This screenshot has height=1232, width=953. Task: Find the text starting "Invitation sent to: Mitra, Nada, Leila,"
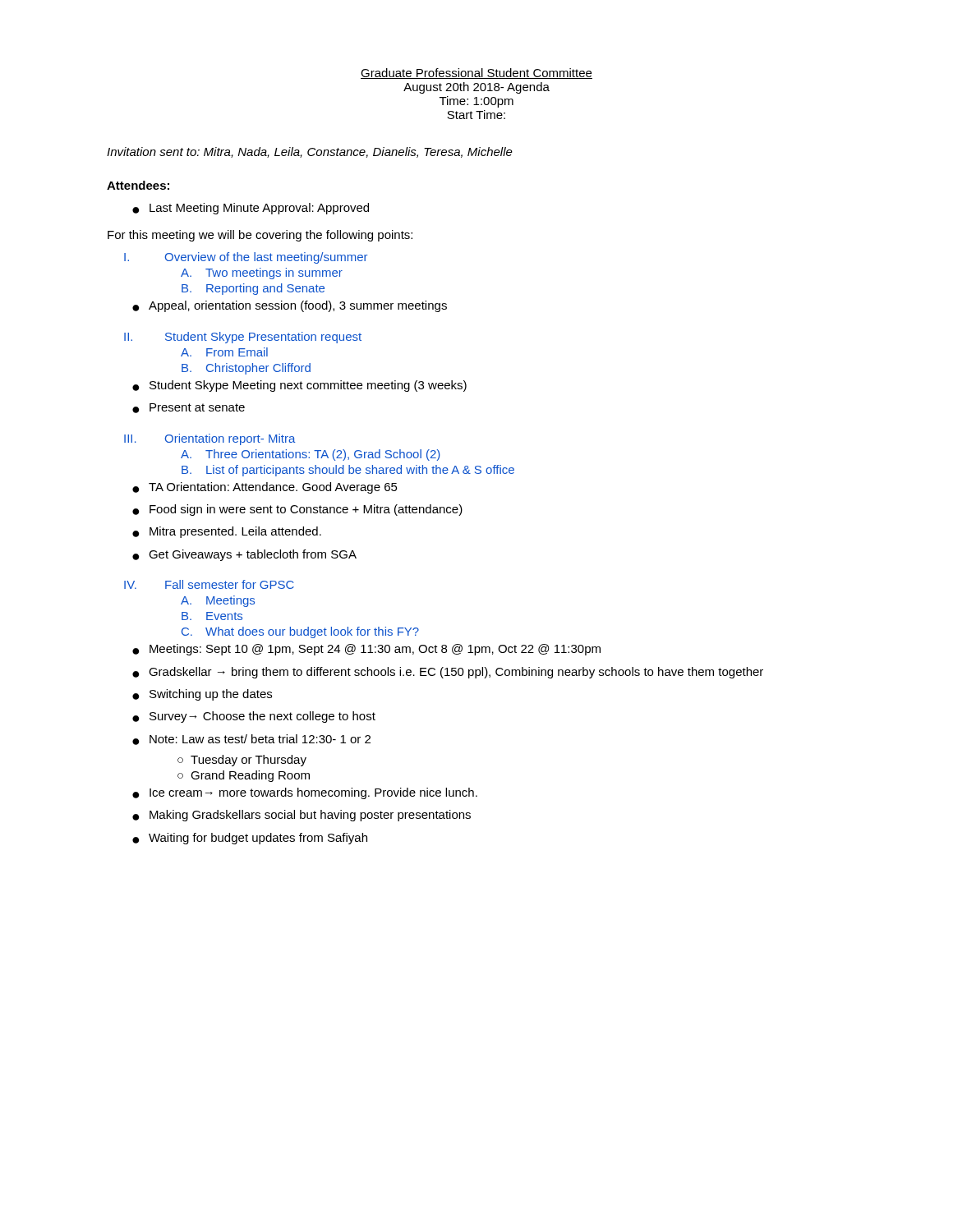310,152
